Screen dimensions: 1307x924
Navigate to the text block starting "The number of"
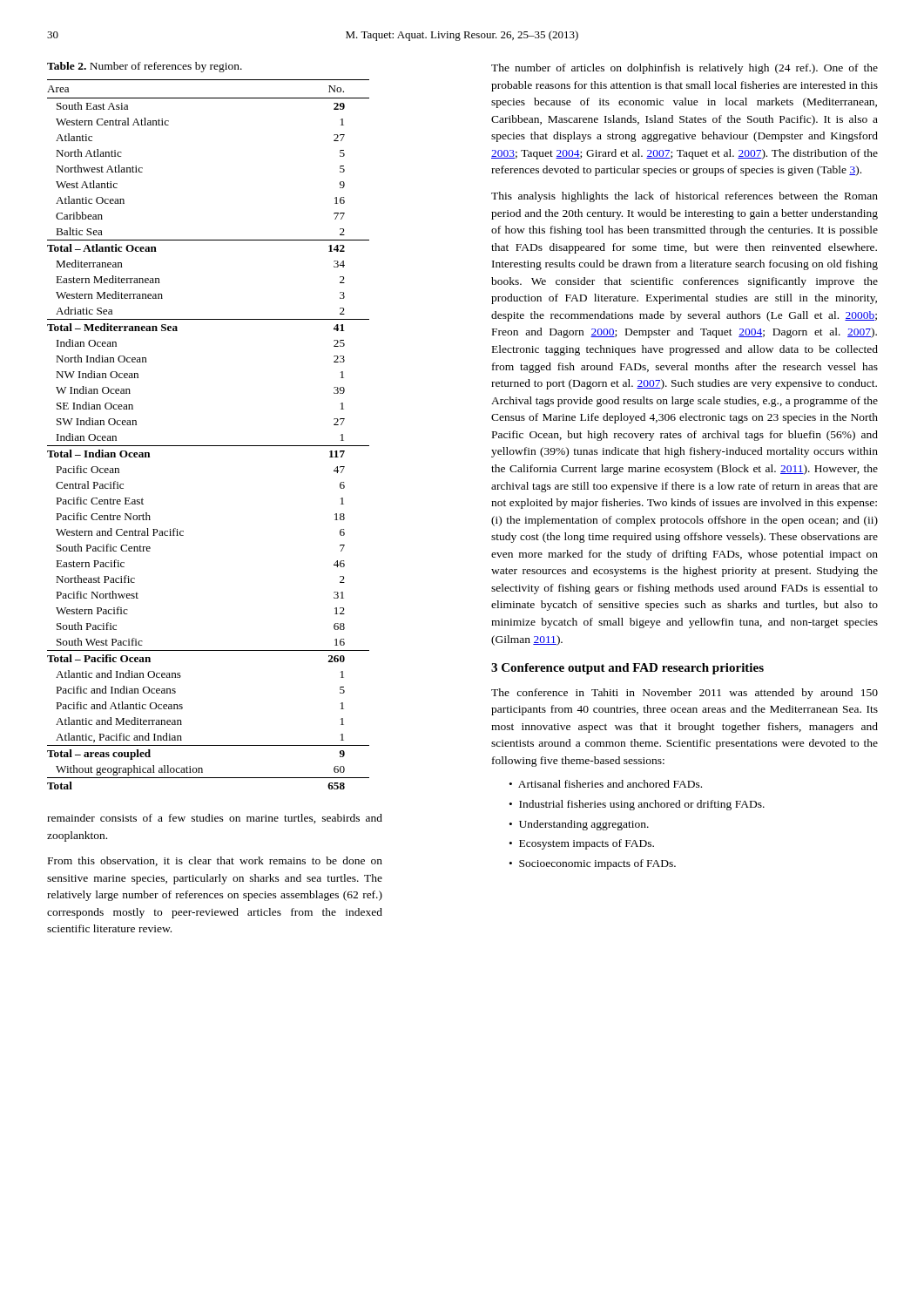[684, 119]
